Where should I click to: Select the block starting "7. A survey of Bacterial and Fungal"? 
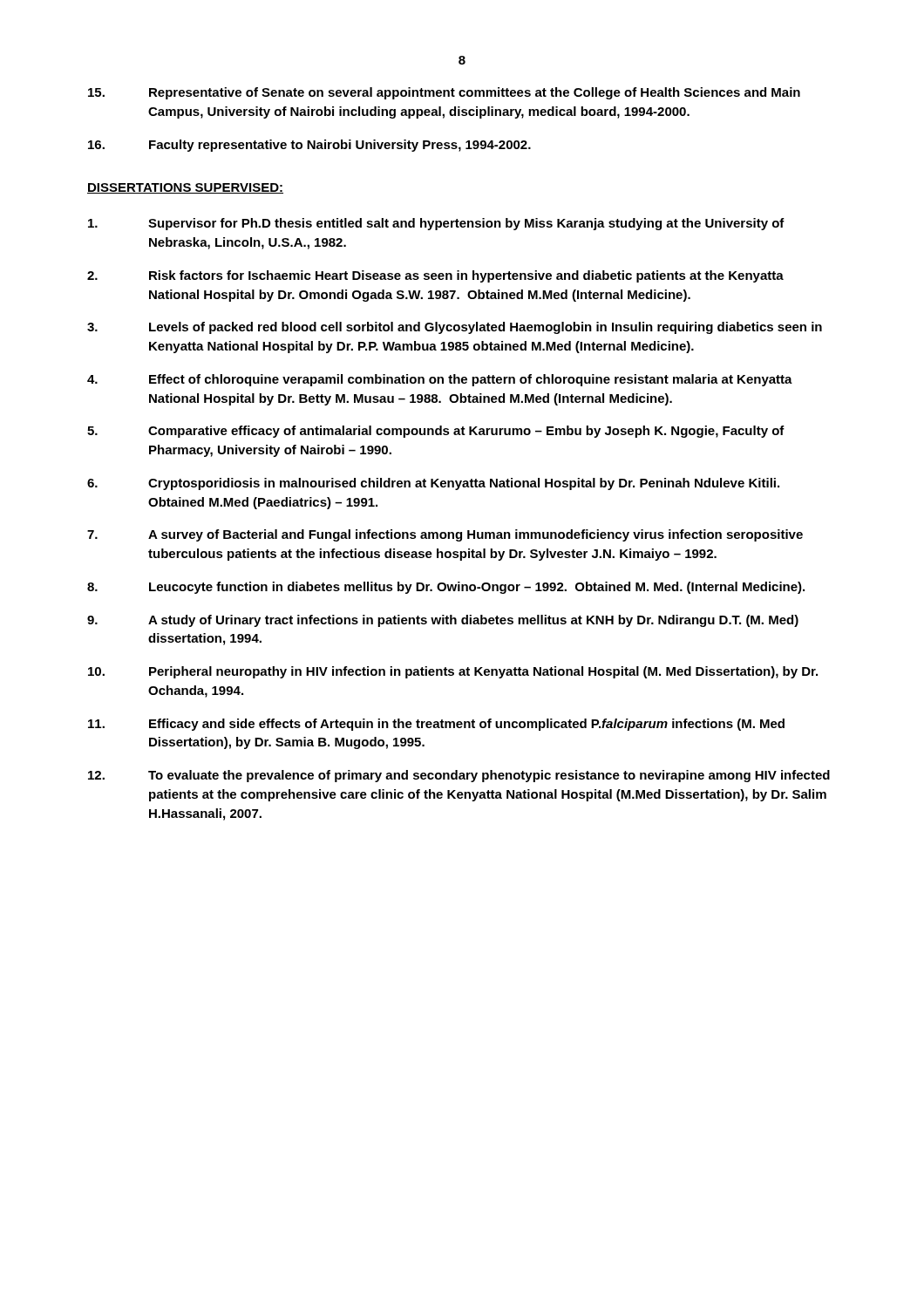(x=462, y=544)
